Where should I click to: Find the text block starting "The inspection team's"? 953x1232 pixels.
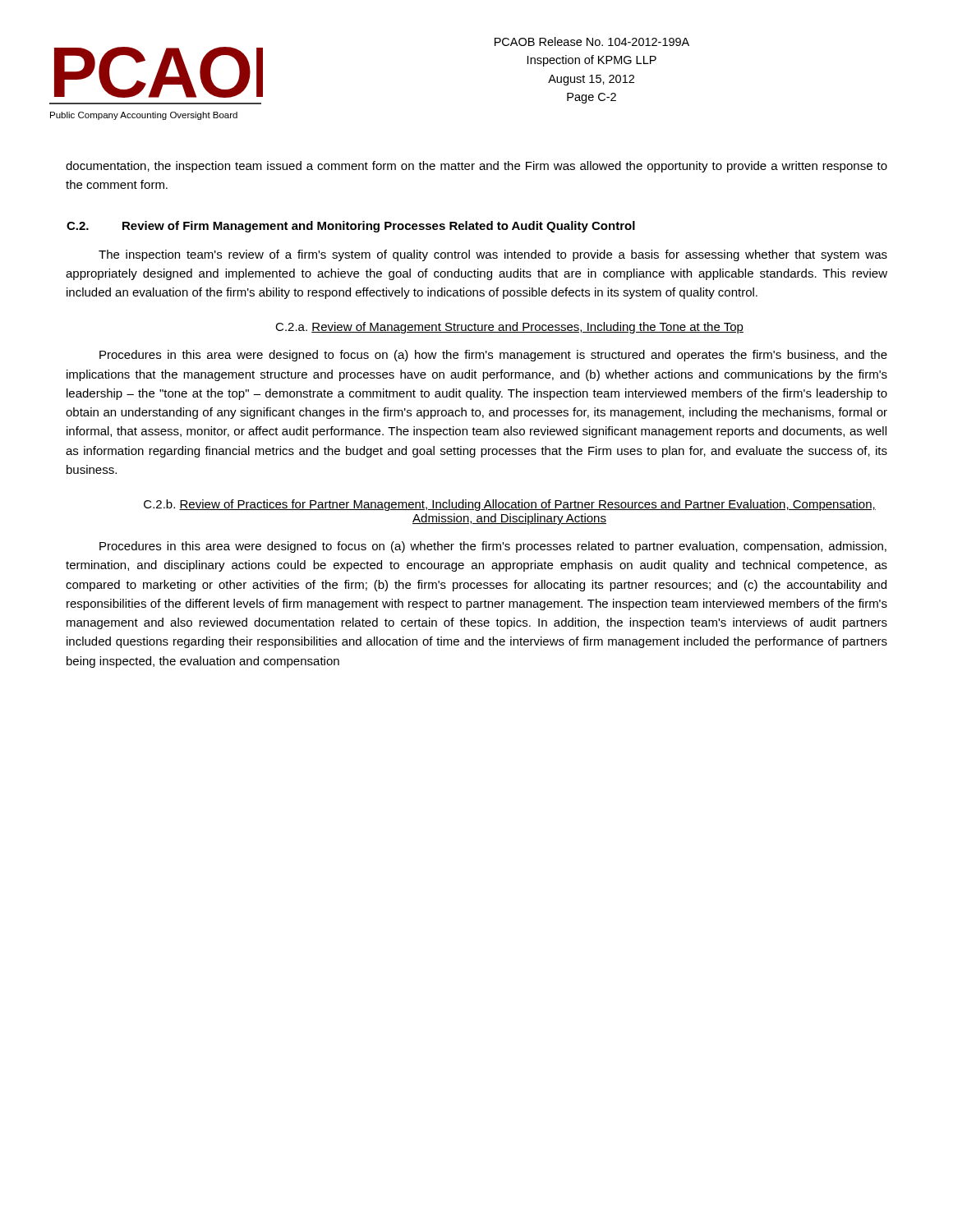476,273
